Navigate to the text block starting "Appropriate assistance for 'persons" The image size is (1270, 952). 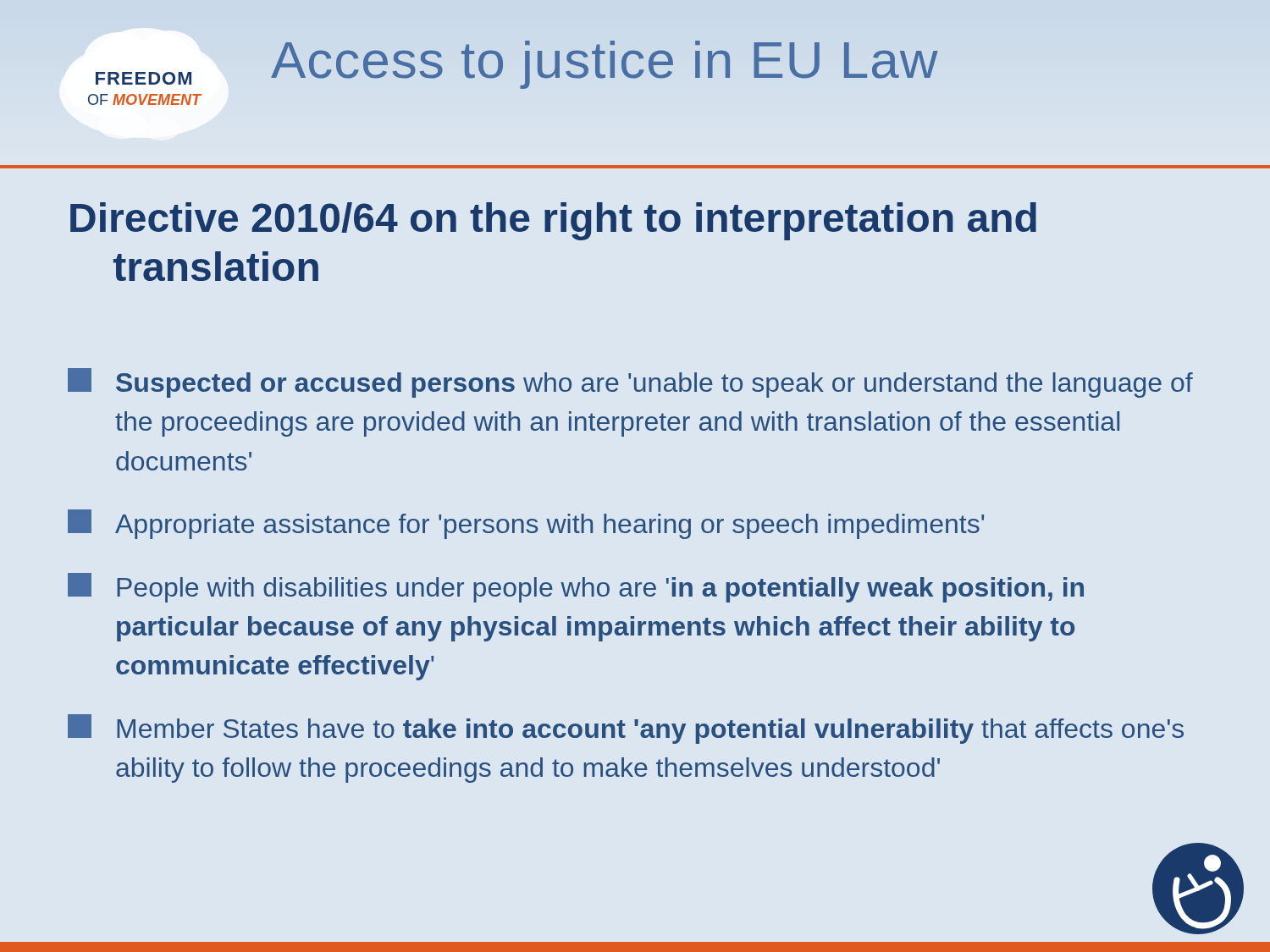point(635,524)
